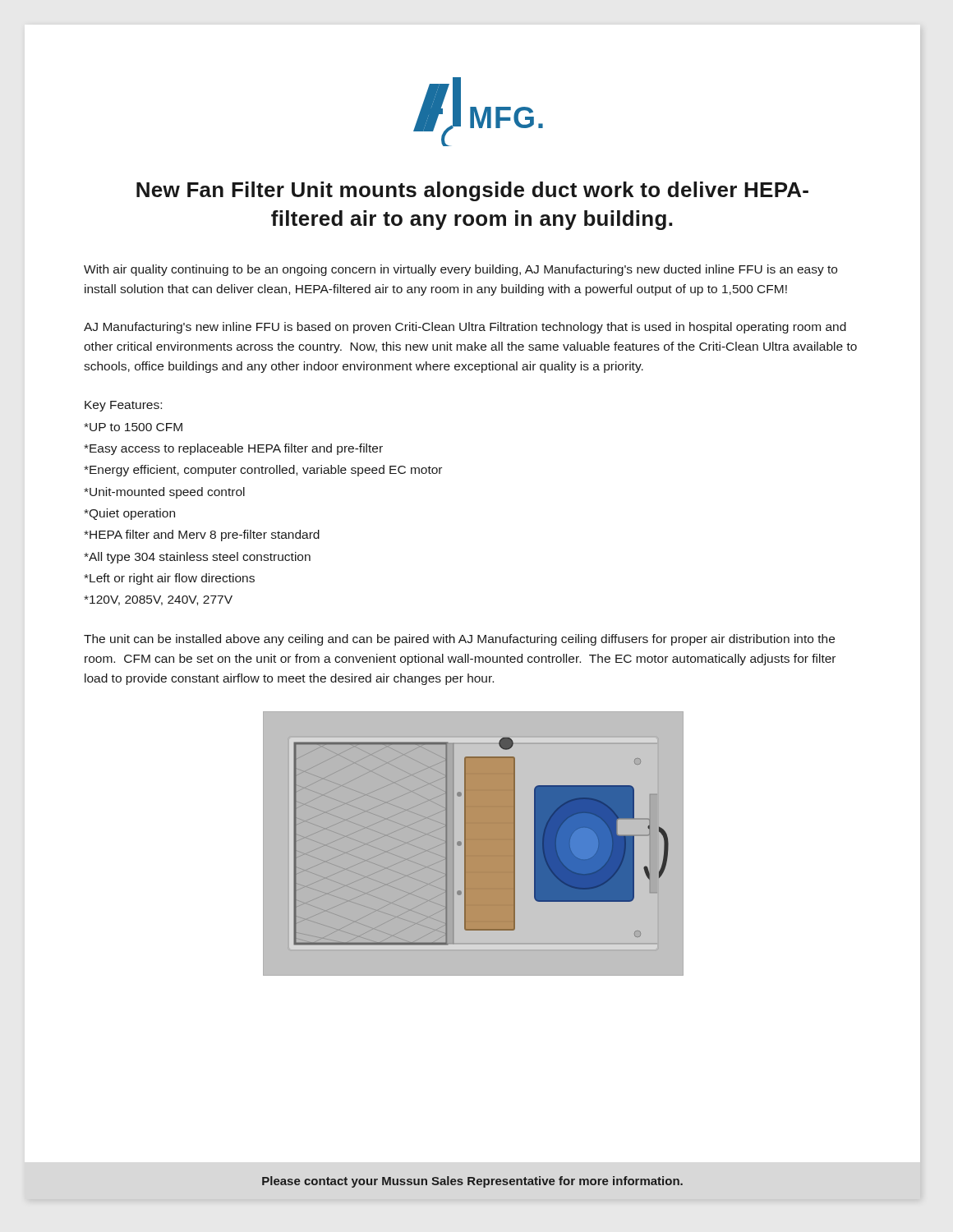Find the list item with the text "*All type 304 stainless steel construction"
Image resolution: width=953 pixels, height=1232 pixels.
pos(197,556)
